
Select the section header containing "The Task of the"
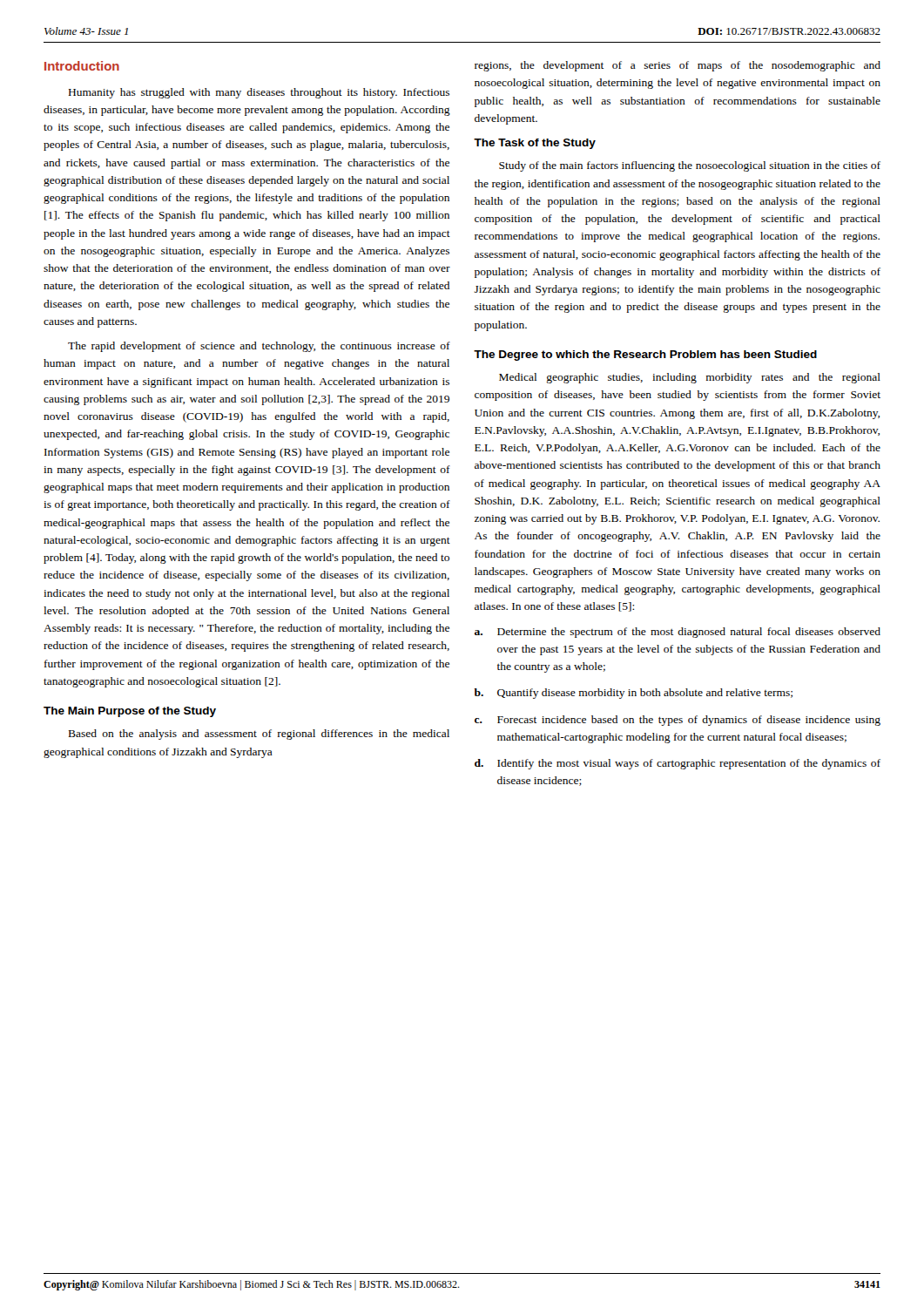(535, 144)
